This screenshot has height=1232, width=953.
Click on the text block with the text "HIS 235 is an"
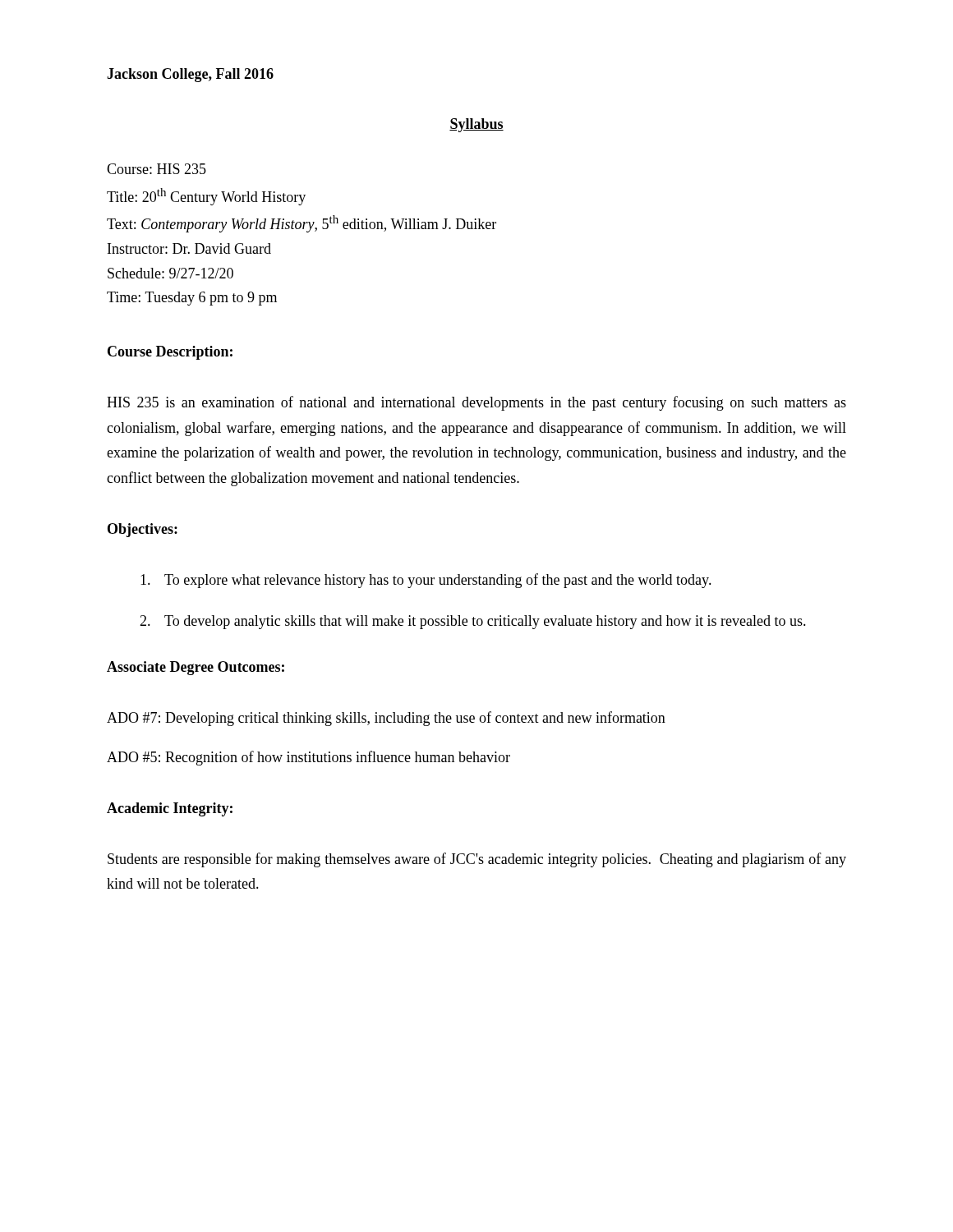click(476, 440)
